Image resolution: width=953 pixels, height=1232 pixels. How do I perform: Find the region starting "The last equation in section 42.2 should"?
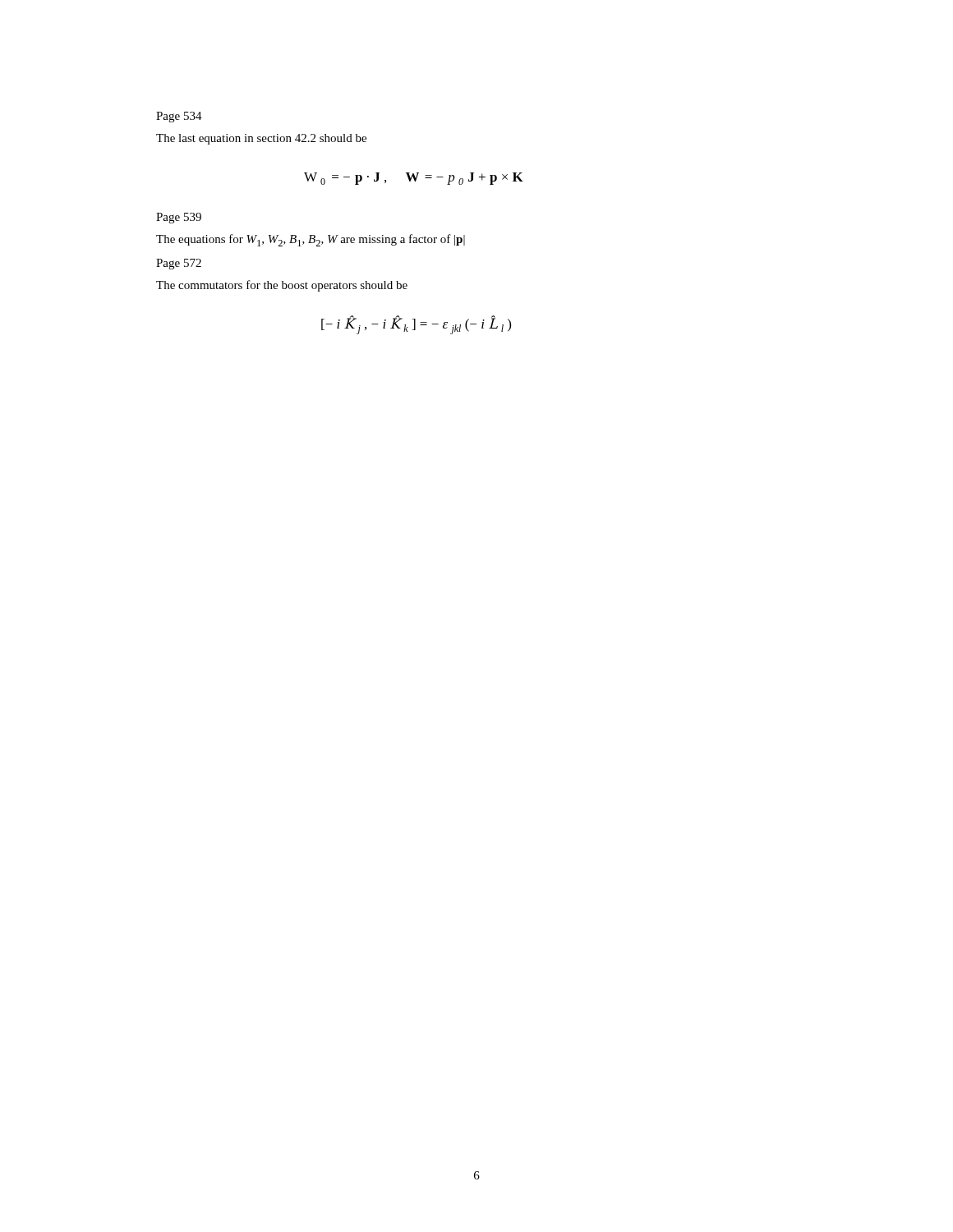click(x=262, y=138)
